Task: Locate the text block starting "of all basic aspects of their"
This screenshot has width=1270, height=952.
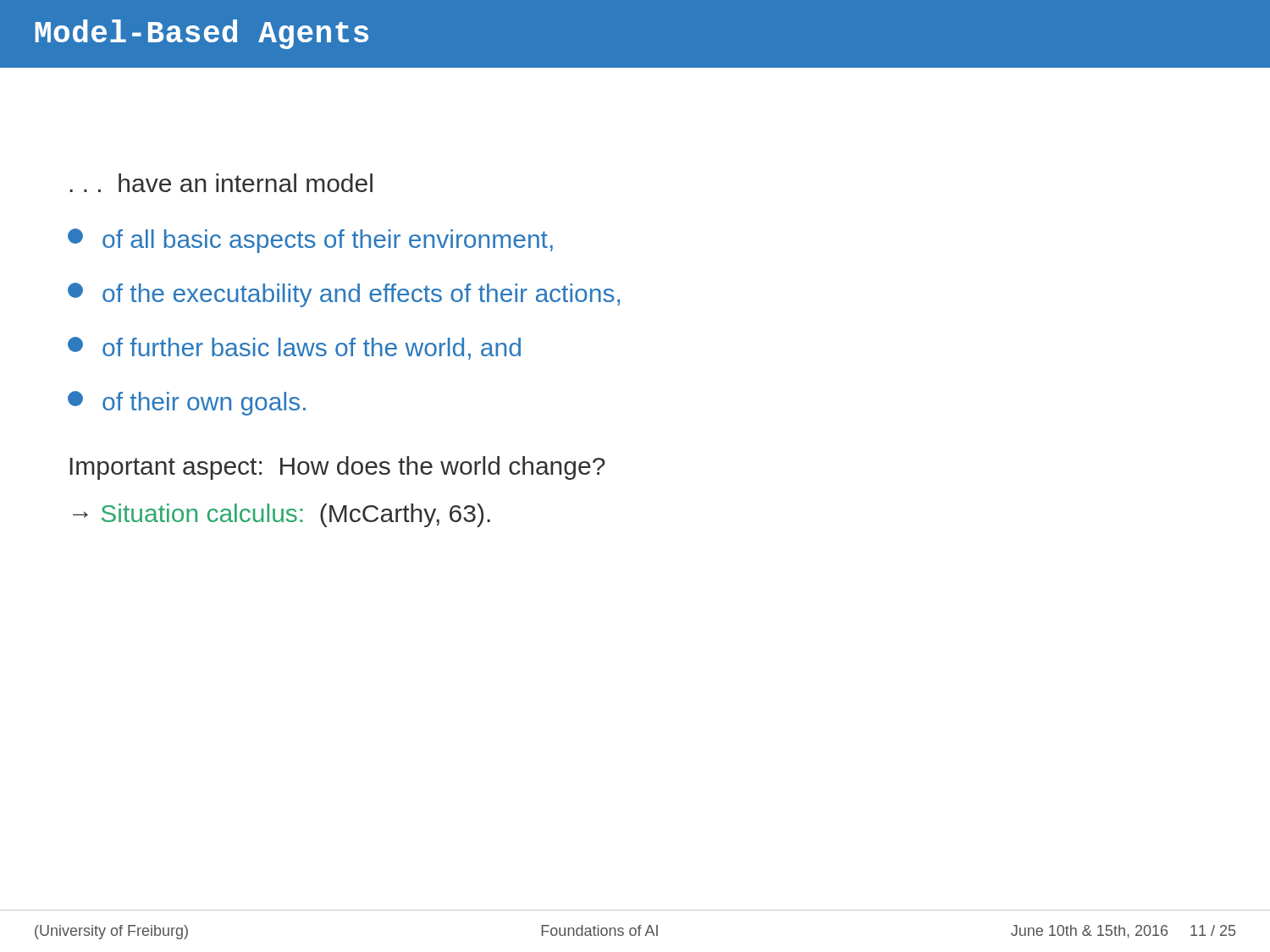Action: [311, 239]
